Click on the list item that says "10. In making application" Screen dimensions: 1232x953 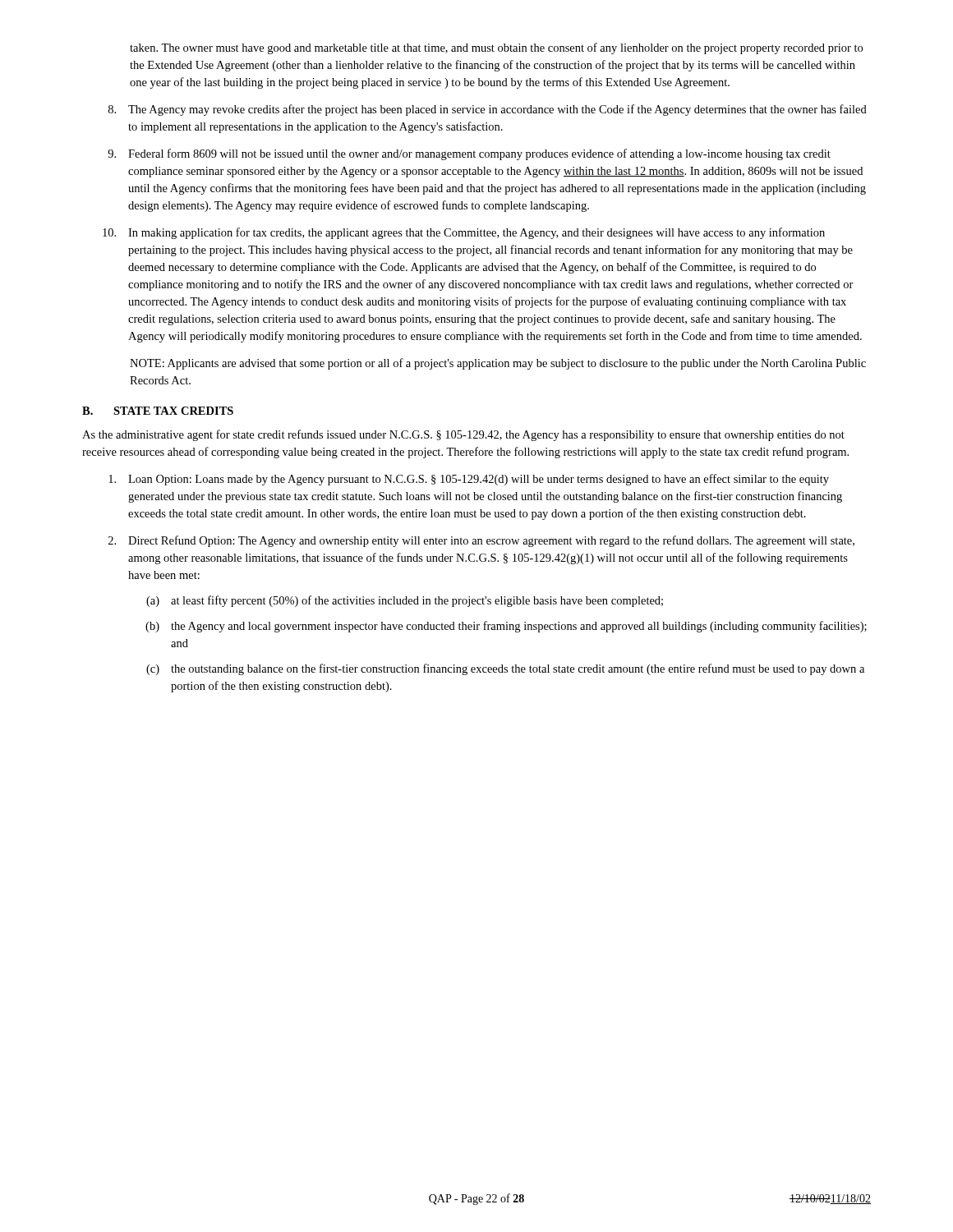[476, 285]
